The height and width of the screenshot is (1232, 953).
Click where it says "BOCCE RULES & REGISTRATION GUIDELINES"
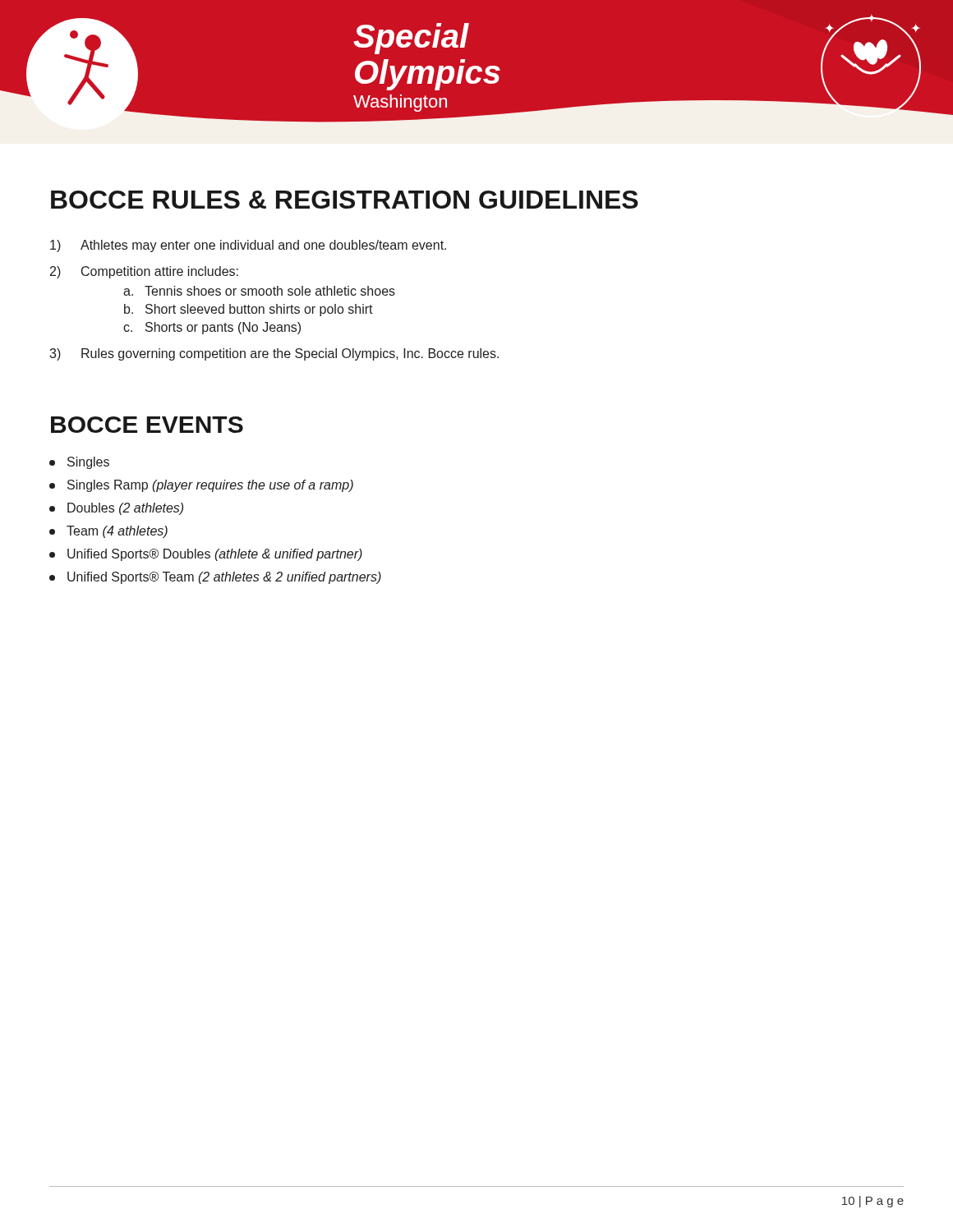pos(476,200)
